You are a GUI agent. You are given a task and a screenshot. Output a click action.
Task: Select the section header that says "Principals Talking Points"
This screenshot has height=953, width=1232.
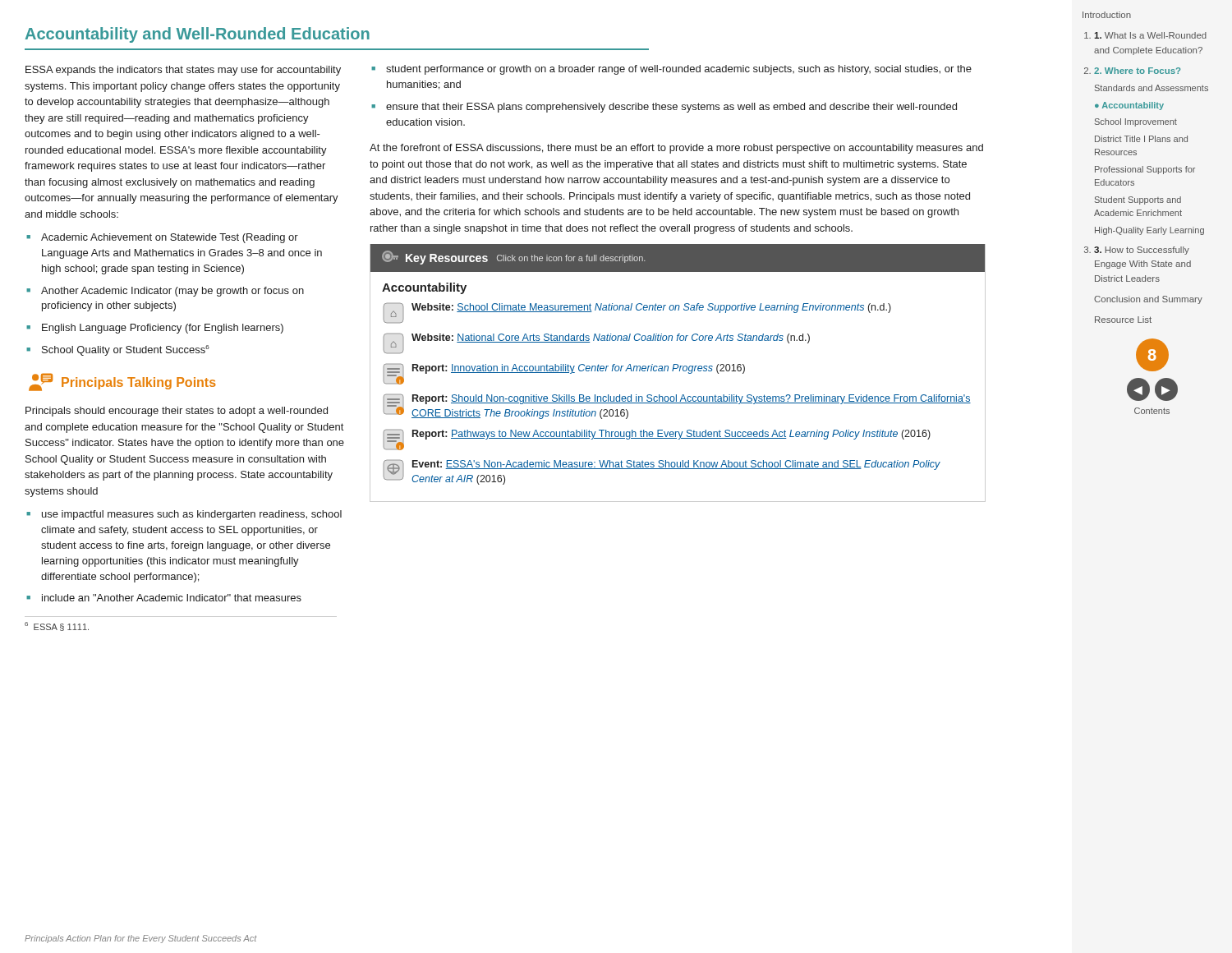click(x=185, y=383)
